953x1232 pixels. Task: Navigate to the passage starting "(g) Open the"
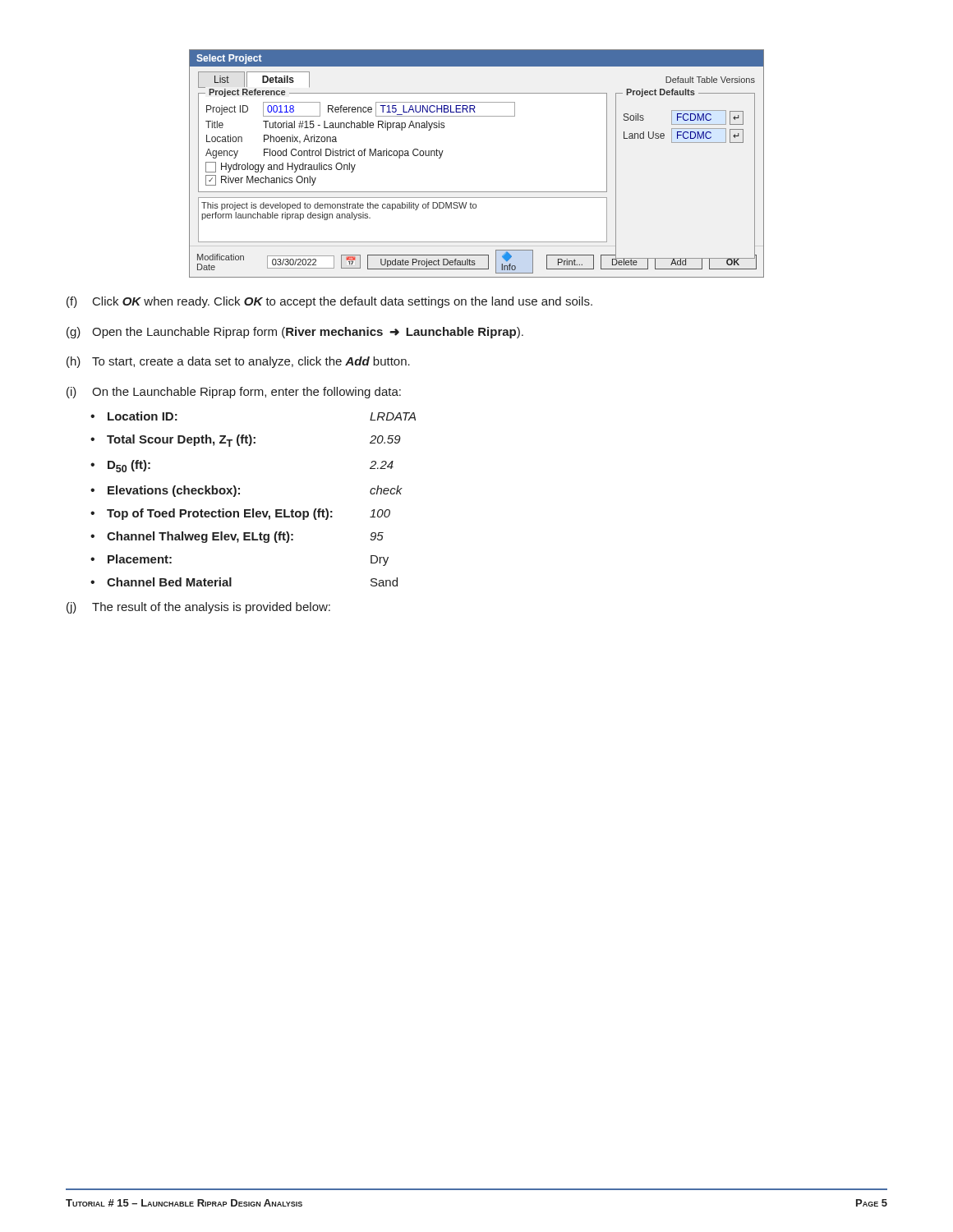[x=476, y=332]
